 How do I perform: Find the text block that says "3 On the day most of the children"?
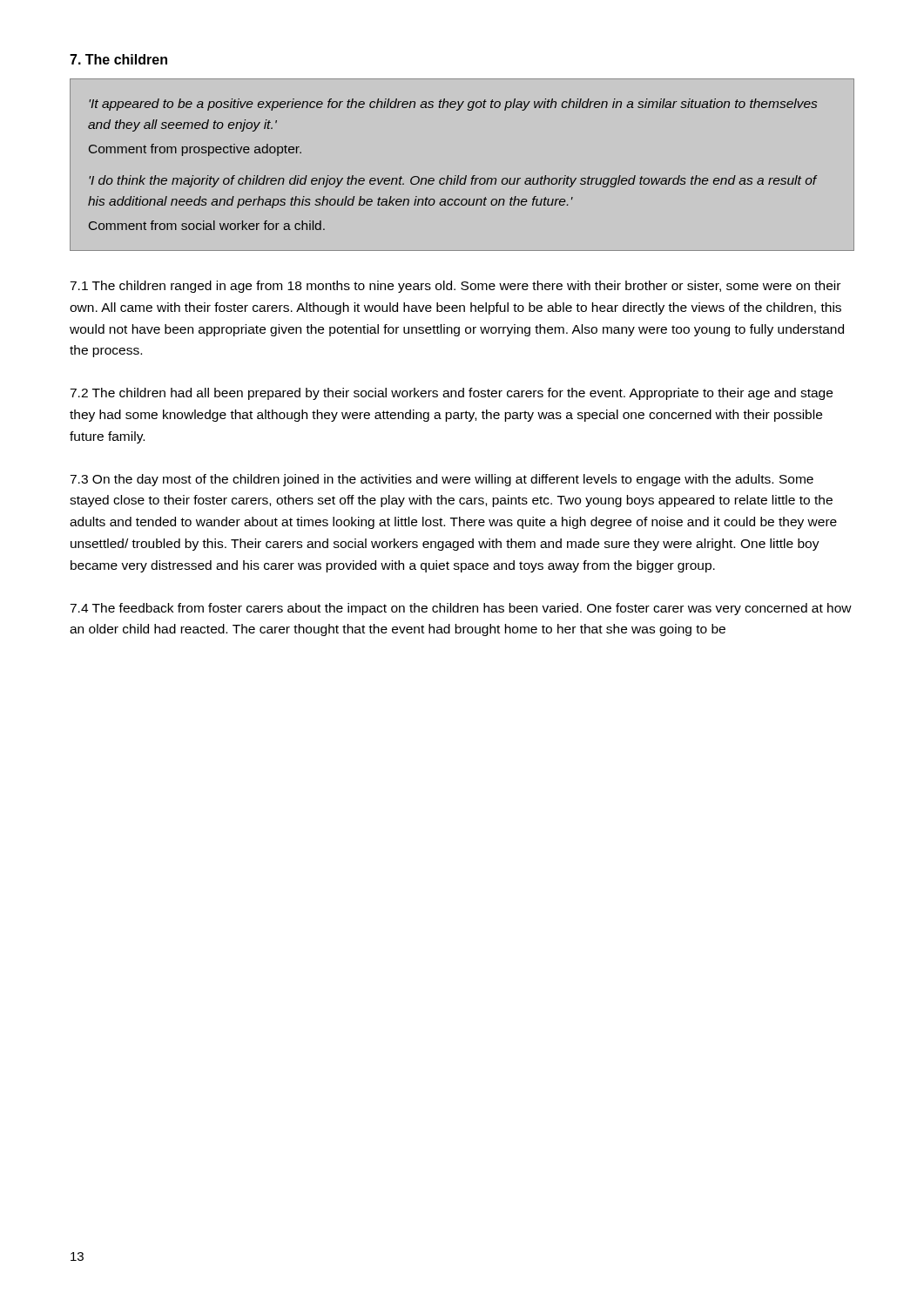(x=453, y=522)
